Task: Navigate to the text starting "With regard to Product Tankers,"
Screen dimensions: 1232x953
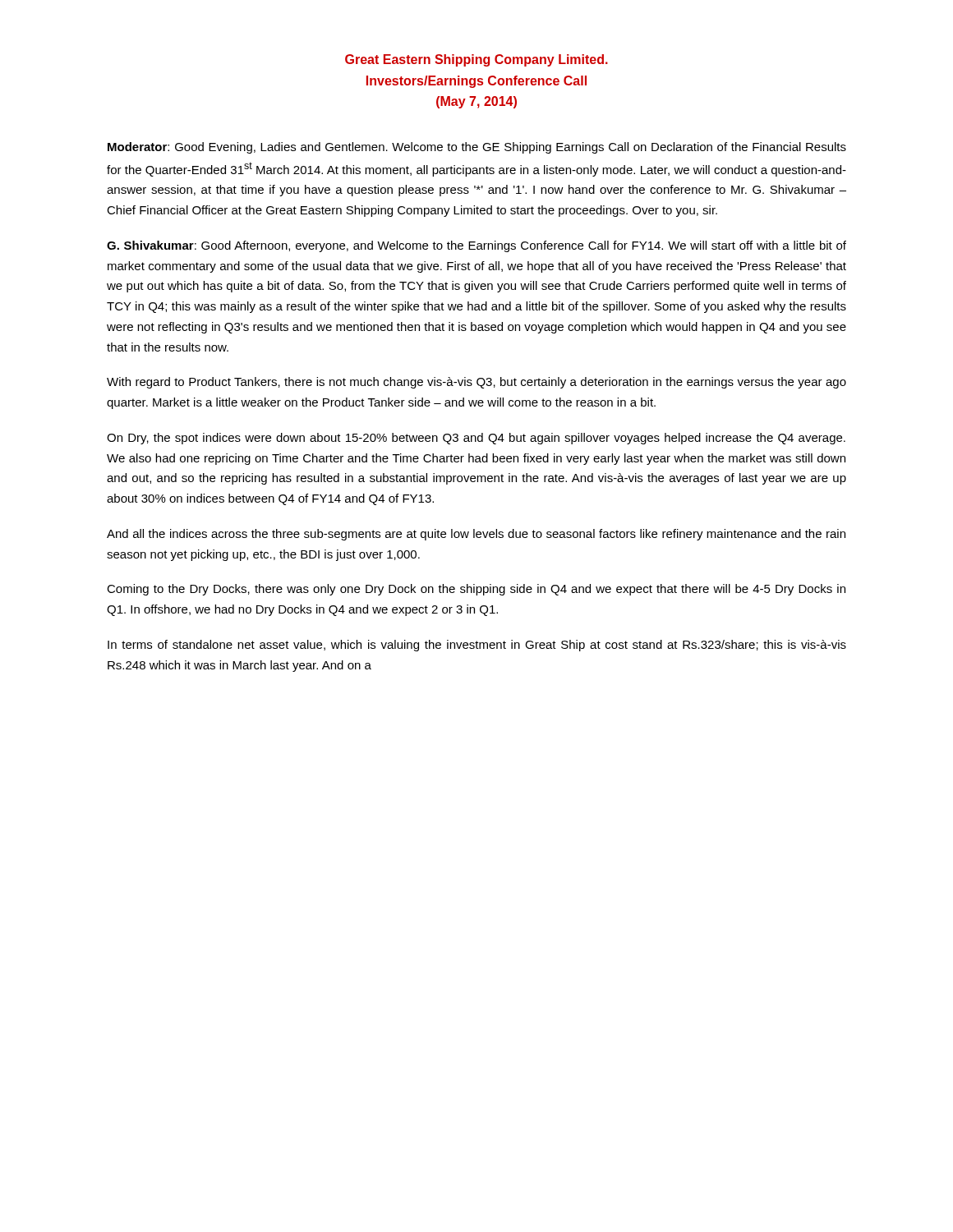Action: coord(476,392)
